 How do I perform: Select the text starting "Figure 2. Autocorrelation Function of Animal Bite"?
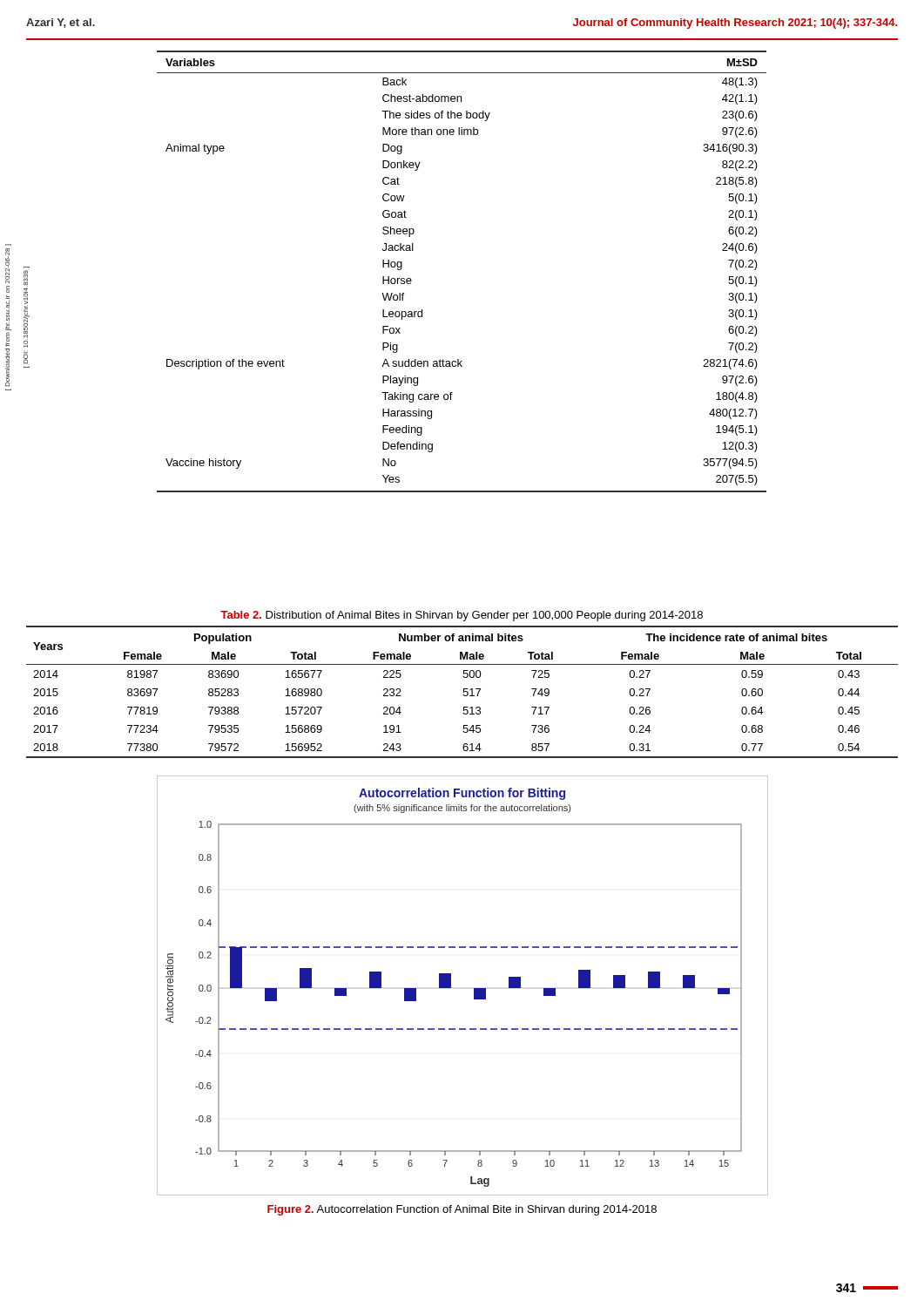coord(462,1209)
